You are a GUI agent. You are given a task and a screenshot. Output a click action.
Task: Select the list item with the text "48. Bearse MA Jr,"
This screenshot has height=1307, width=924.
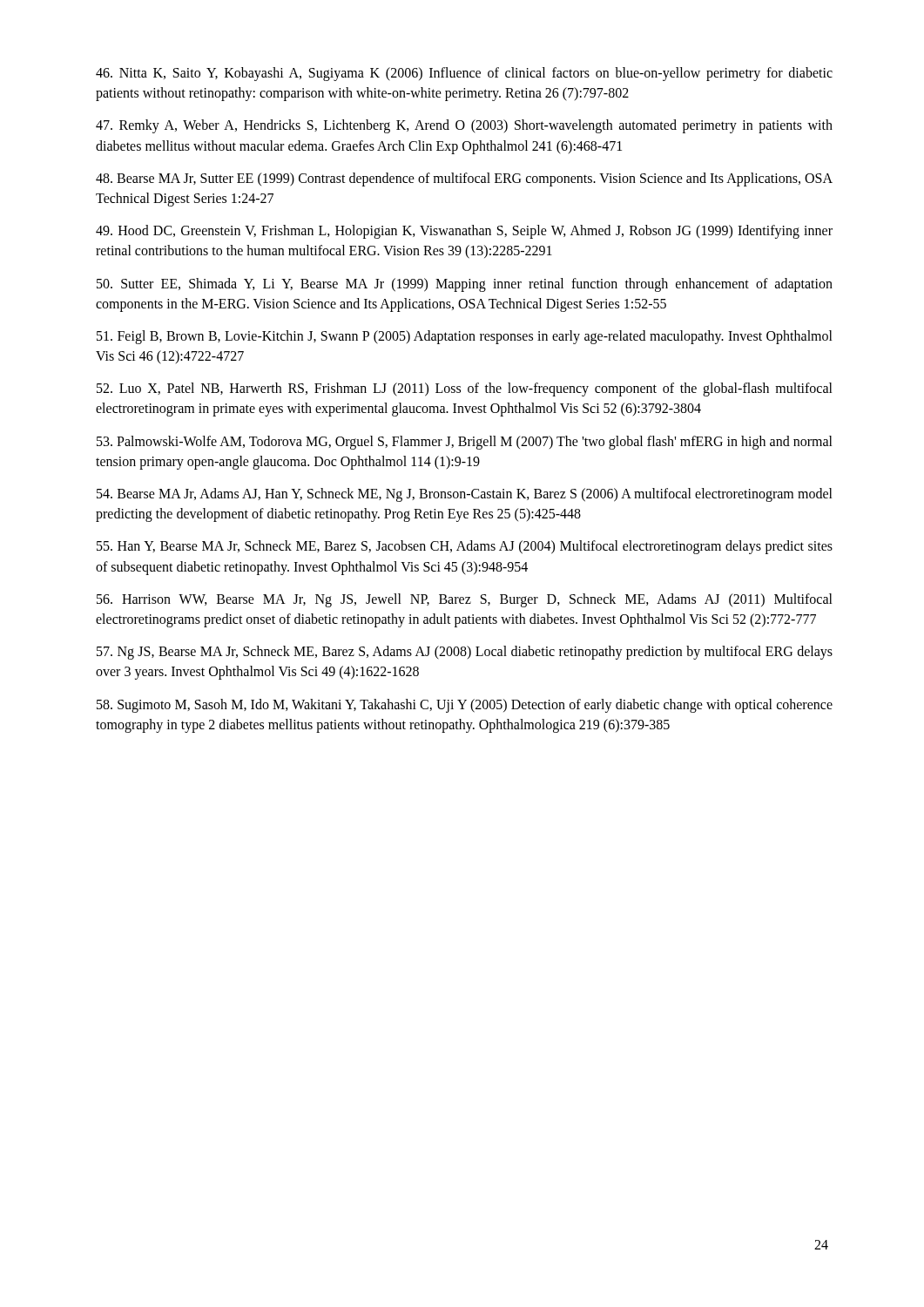[x=464, y=188]
